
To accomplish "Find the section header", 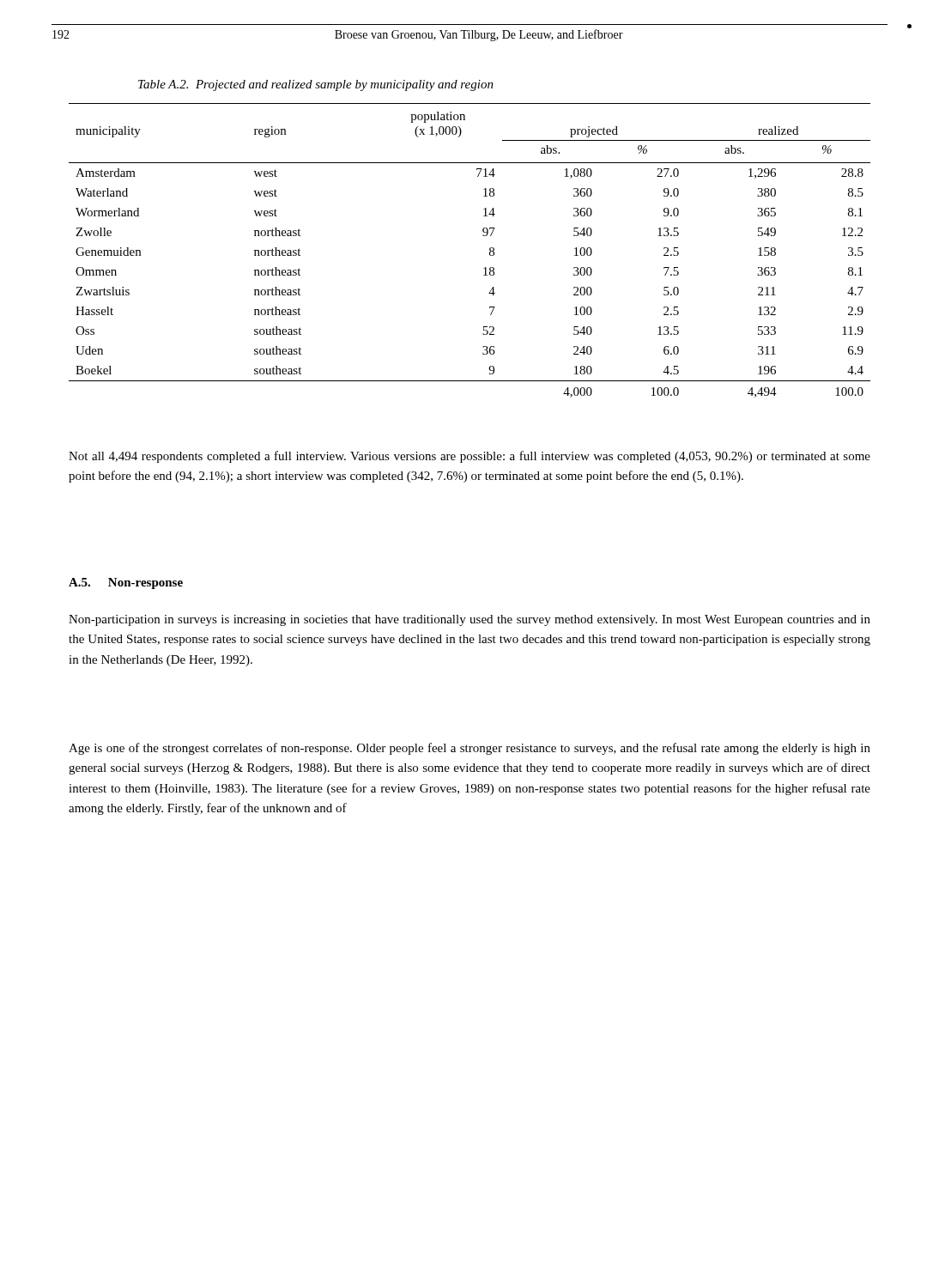I will tap(126, 582).
